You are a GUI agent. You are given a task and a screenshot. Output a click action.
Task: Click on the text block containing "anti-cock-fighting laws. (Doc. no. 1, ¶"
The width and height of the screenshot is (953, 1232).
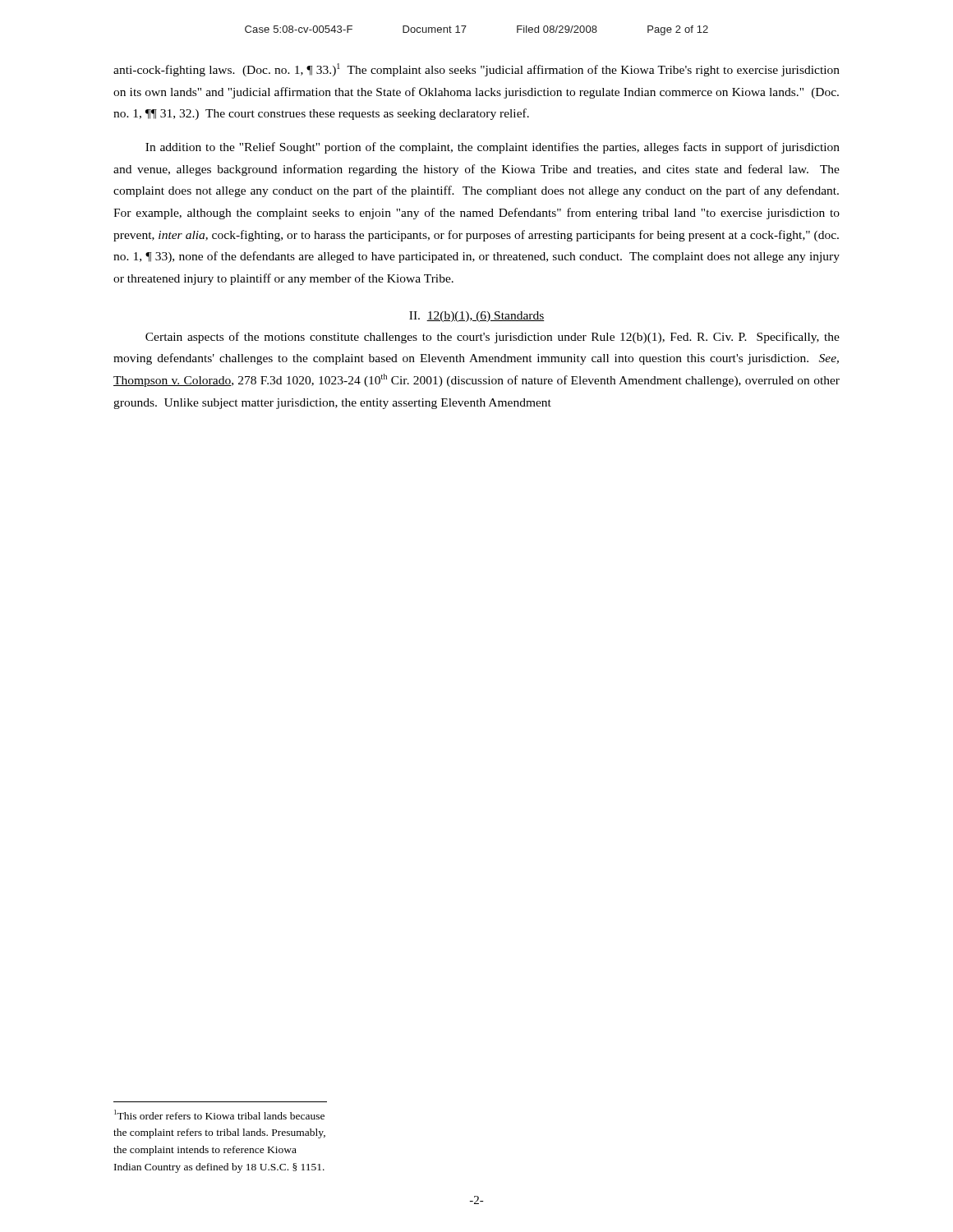476,91
